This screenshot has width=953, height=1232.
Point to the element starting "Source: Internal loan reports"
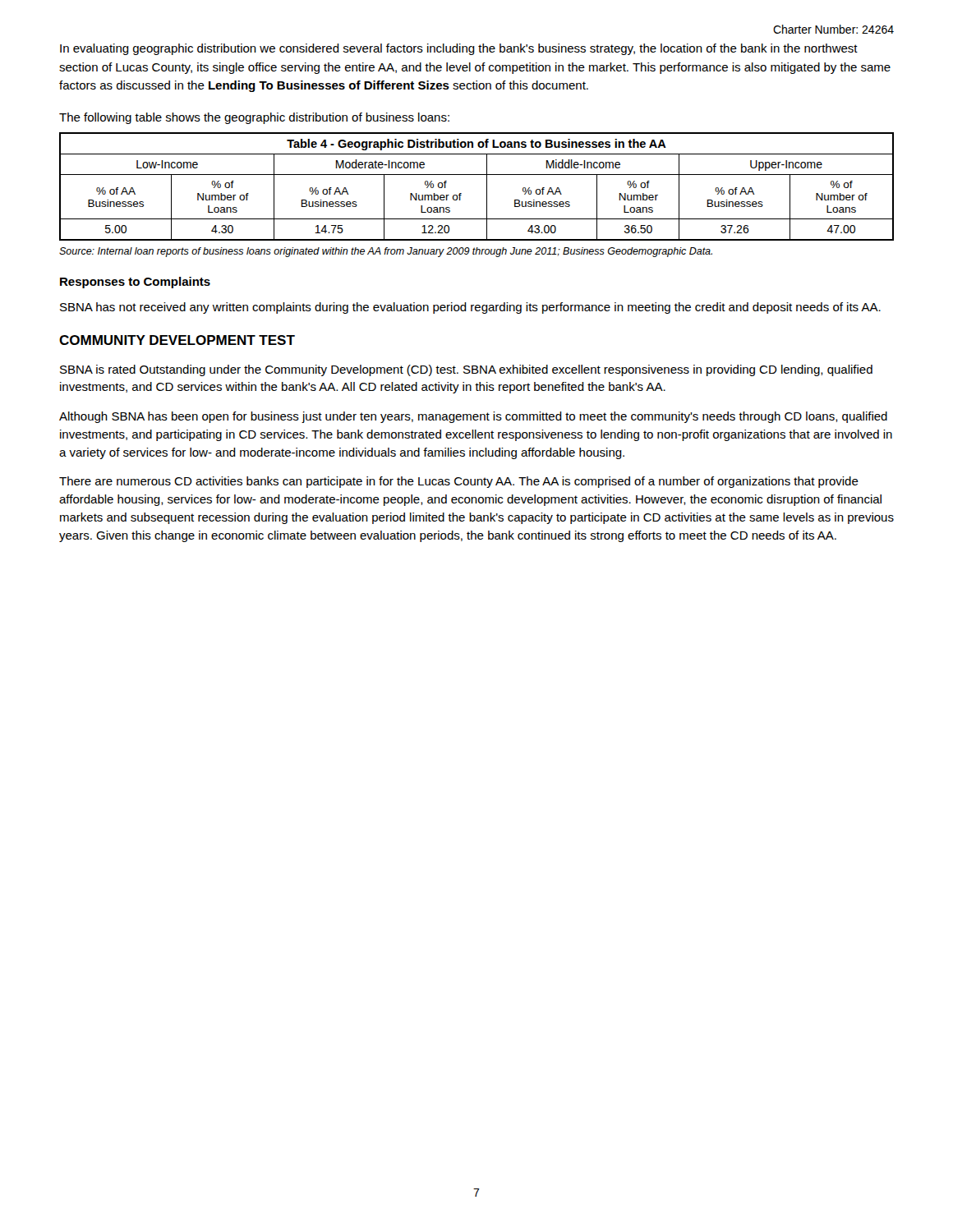386,252
